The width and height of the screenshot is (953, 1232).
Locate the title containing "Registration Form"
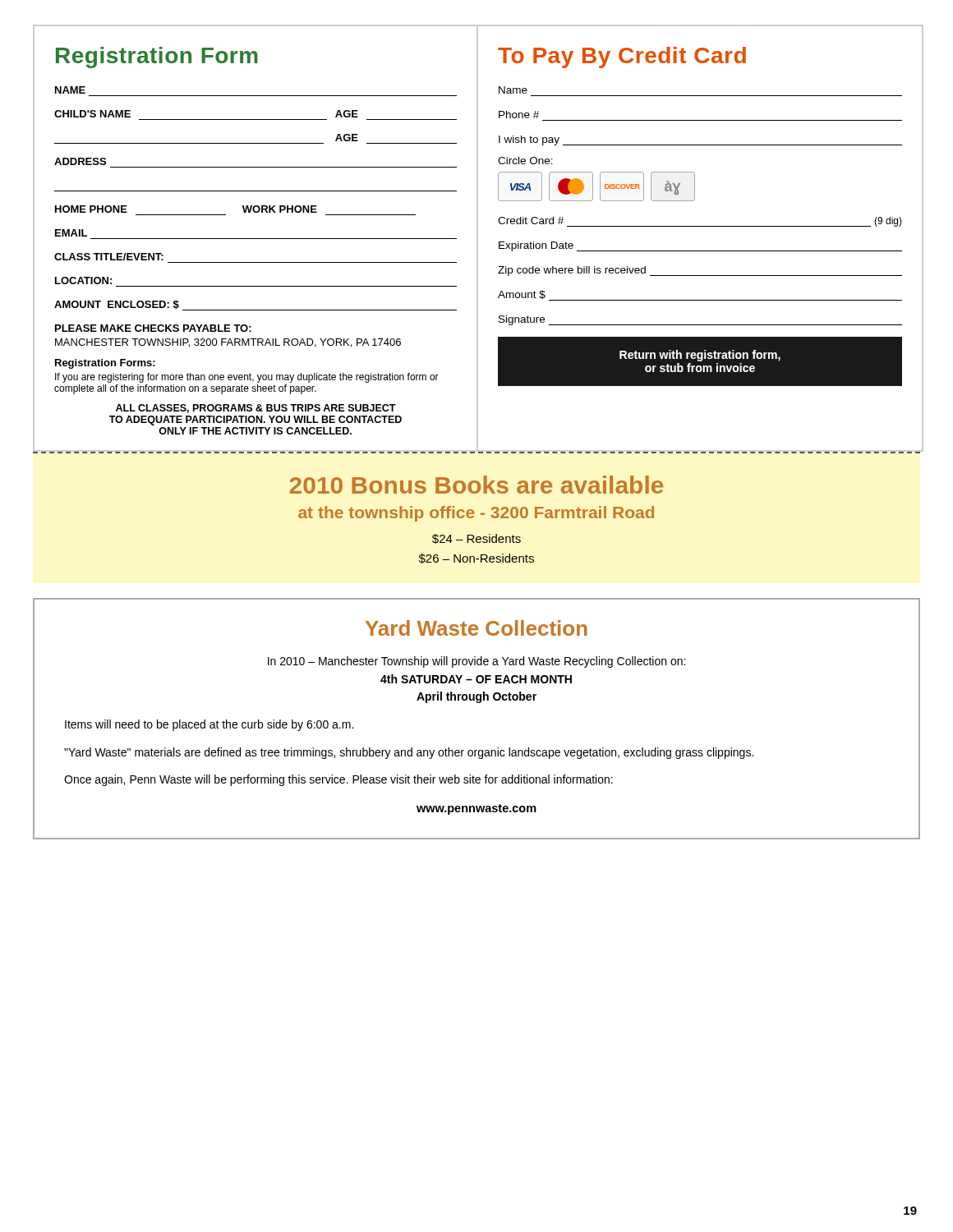255,56
